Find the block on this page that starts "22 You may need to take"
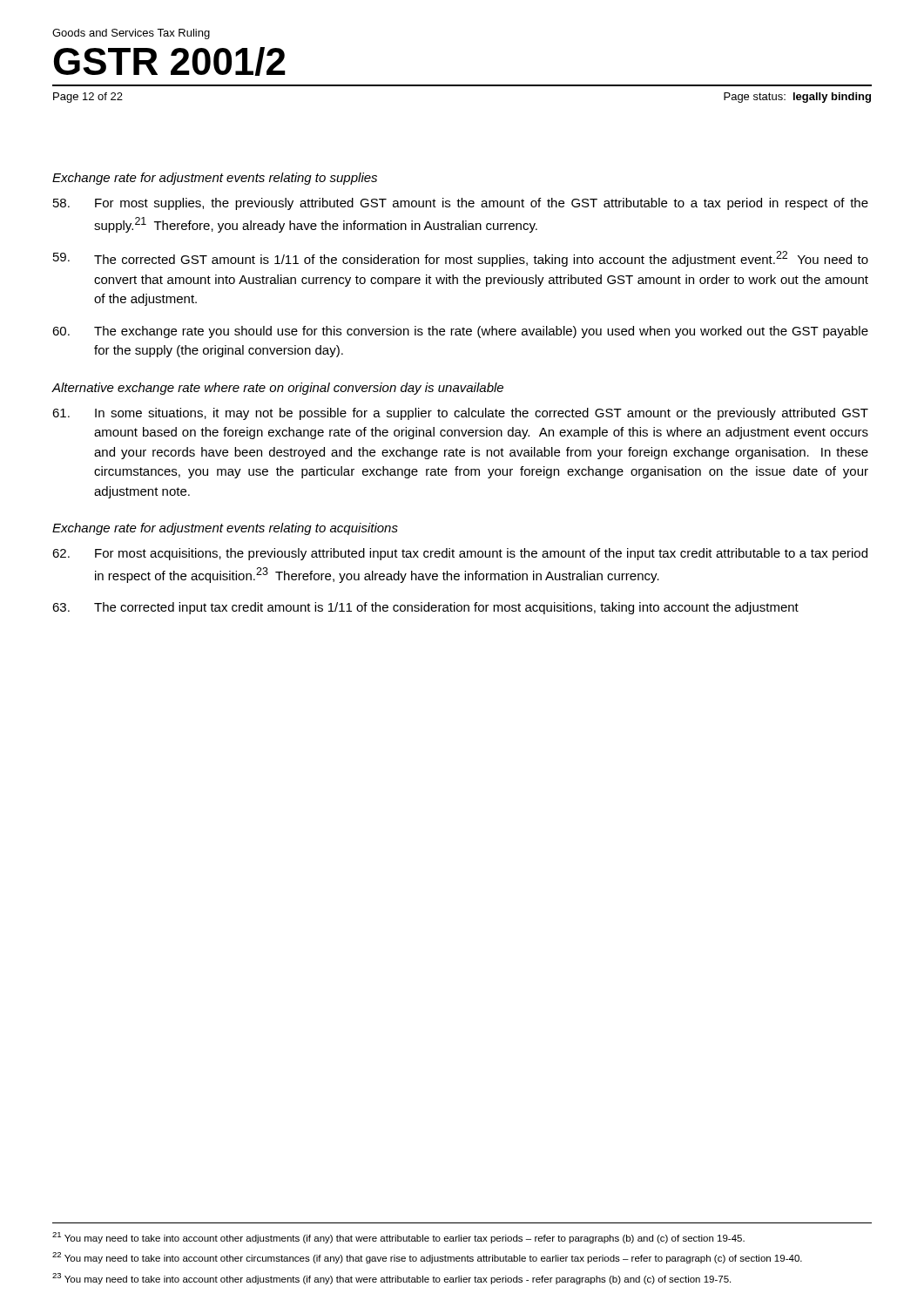Screen dimensions: 1307x924 [x=427, y=1256]
